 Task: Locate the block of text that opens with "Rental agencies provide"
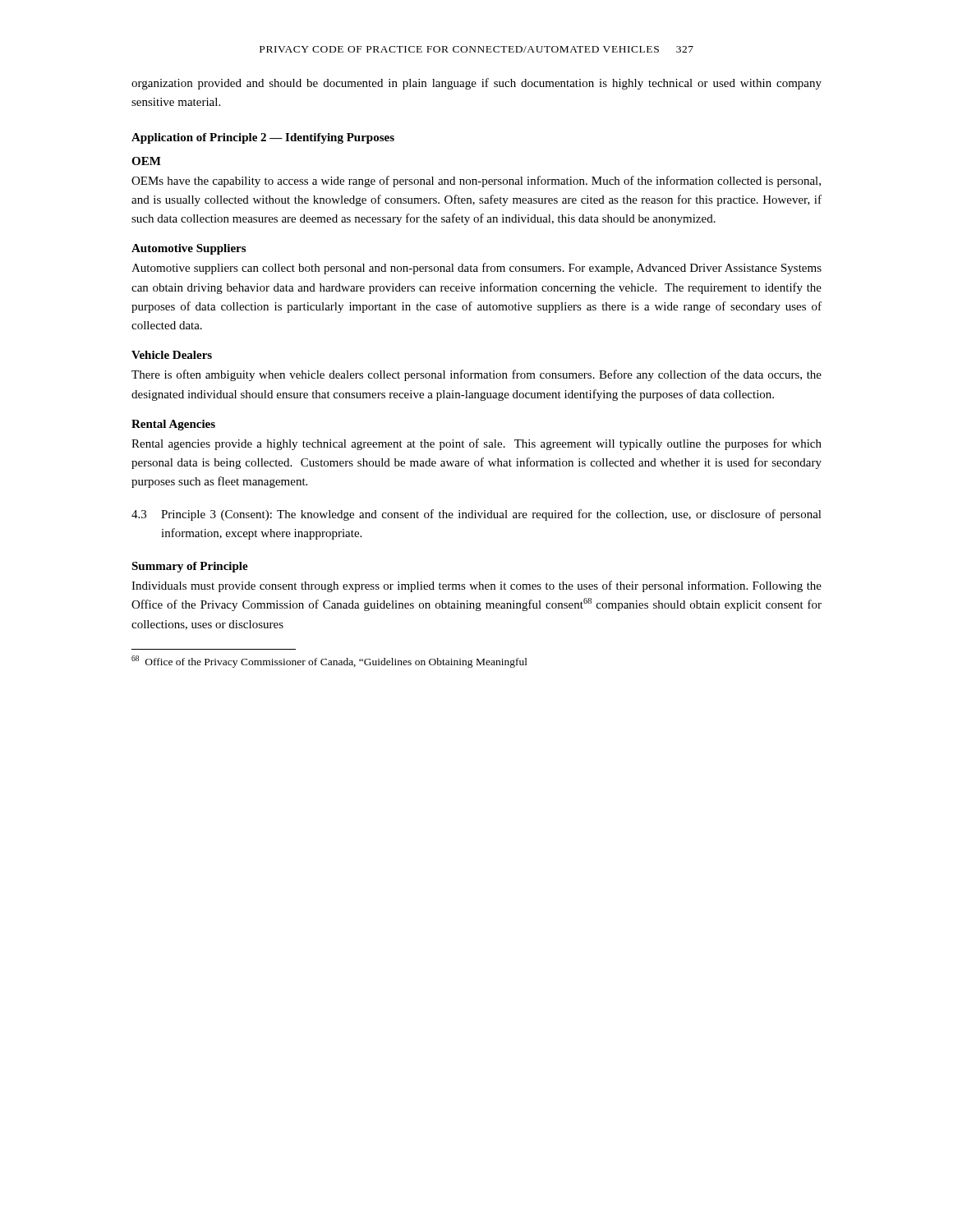tap(476, 463)
